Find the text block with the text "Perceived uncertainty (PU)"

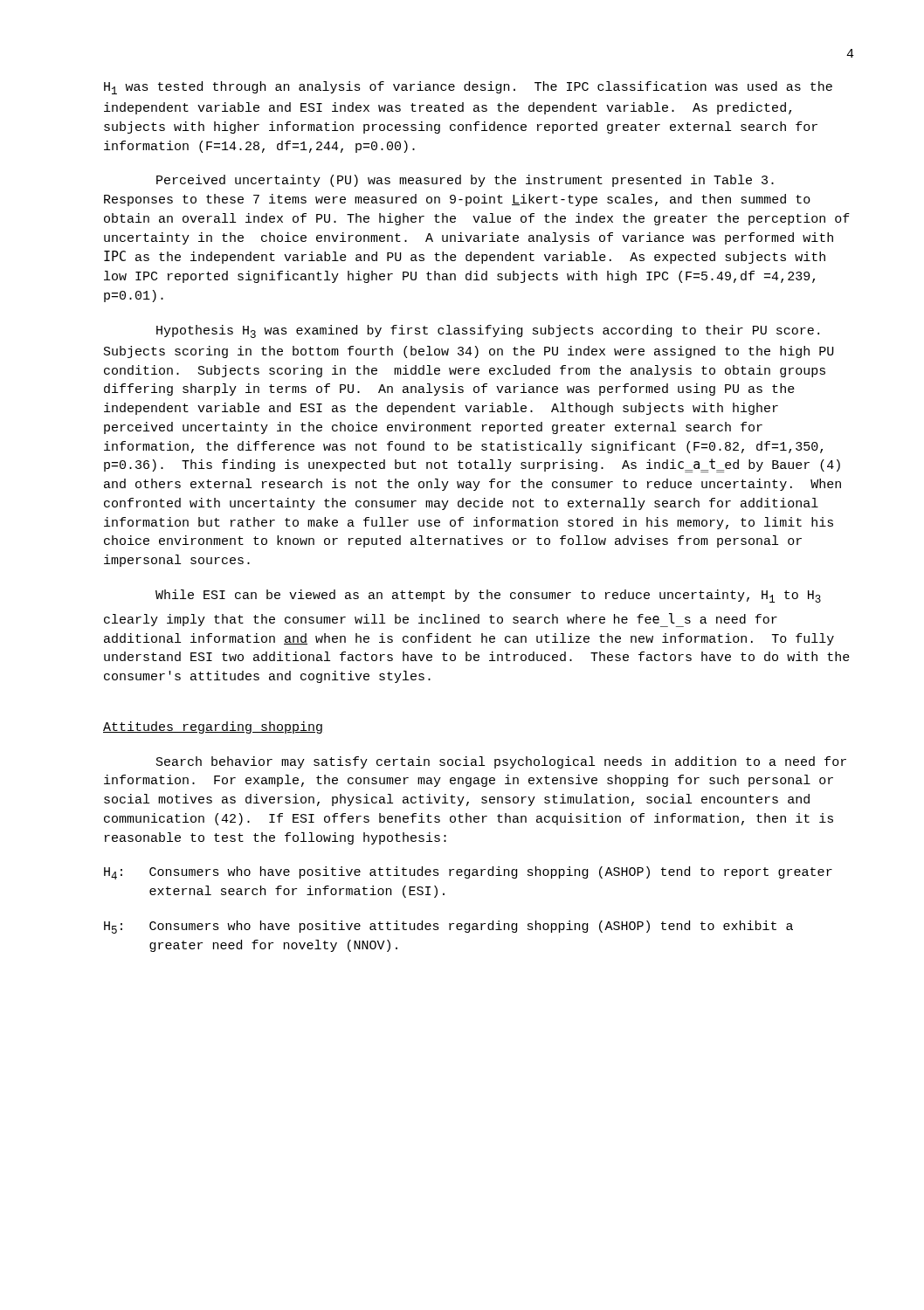(479, 239)
